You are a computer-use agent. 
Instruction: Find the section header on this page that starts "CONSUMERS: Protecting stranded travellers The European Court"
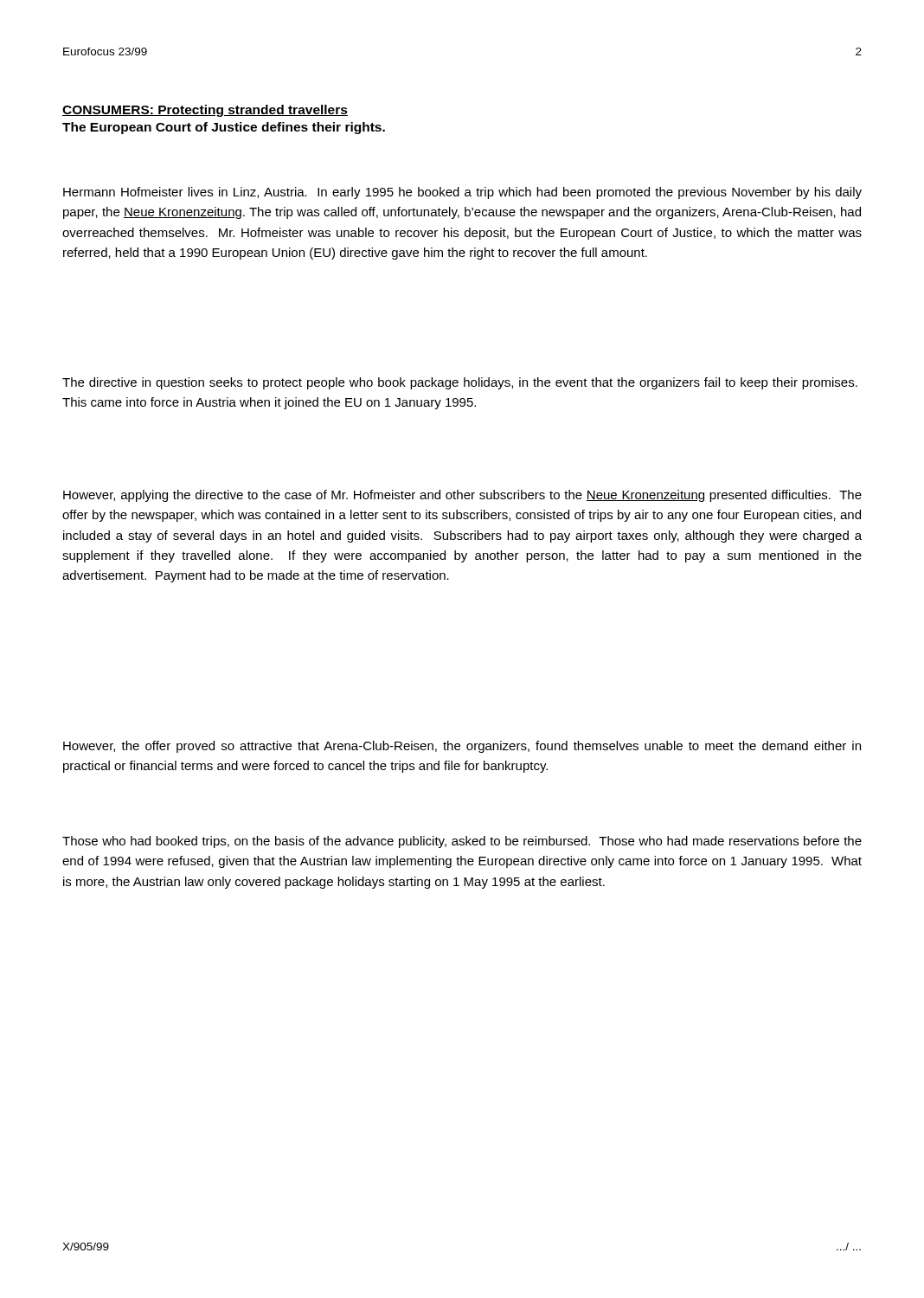(205, 111)
